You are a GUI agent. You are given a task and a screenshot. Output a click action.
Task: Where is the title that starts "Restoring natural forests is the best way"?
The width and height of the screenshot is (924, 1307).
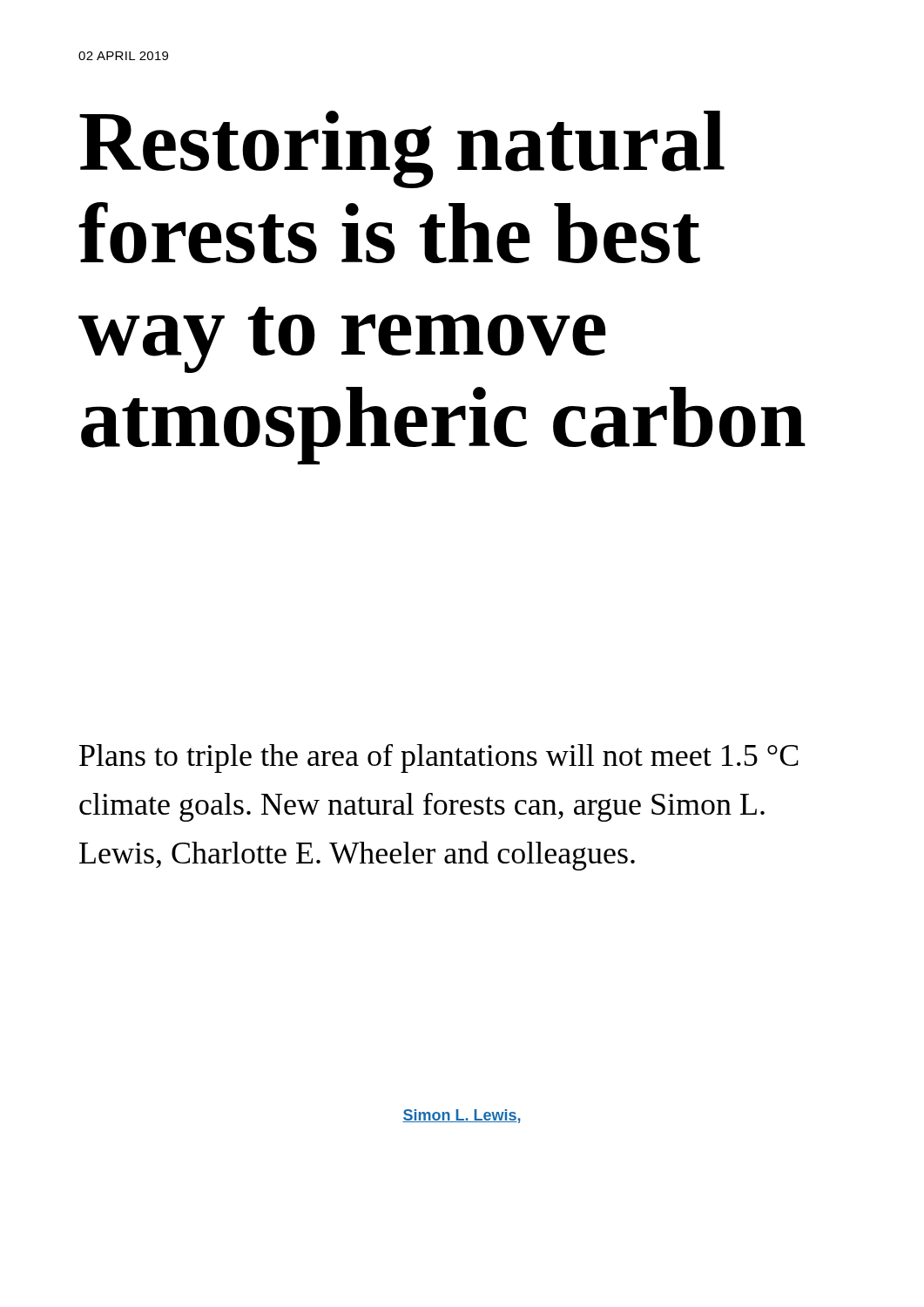pos(442,280)
